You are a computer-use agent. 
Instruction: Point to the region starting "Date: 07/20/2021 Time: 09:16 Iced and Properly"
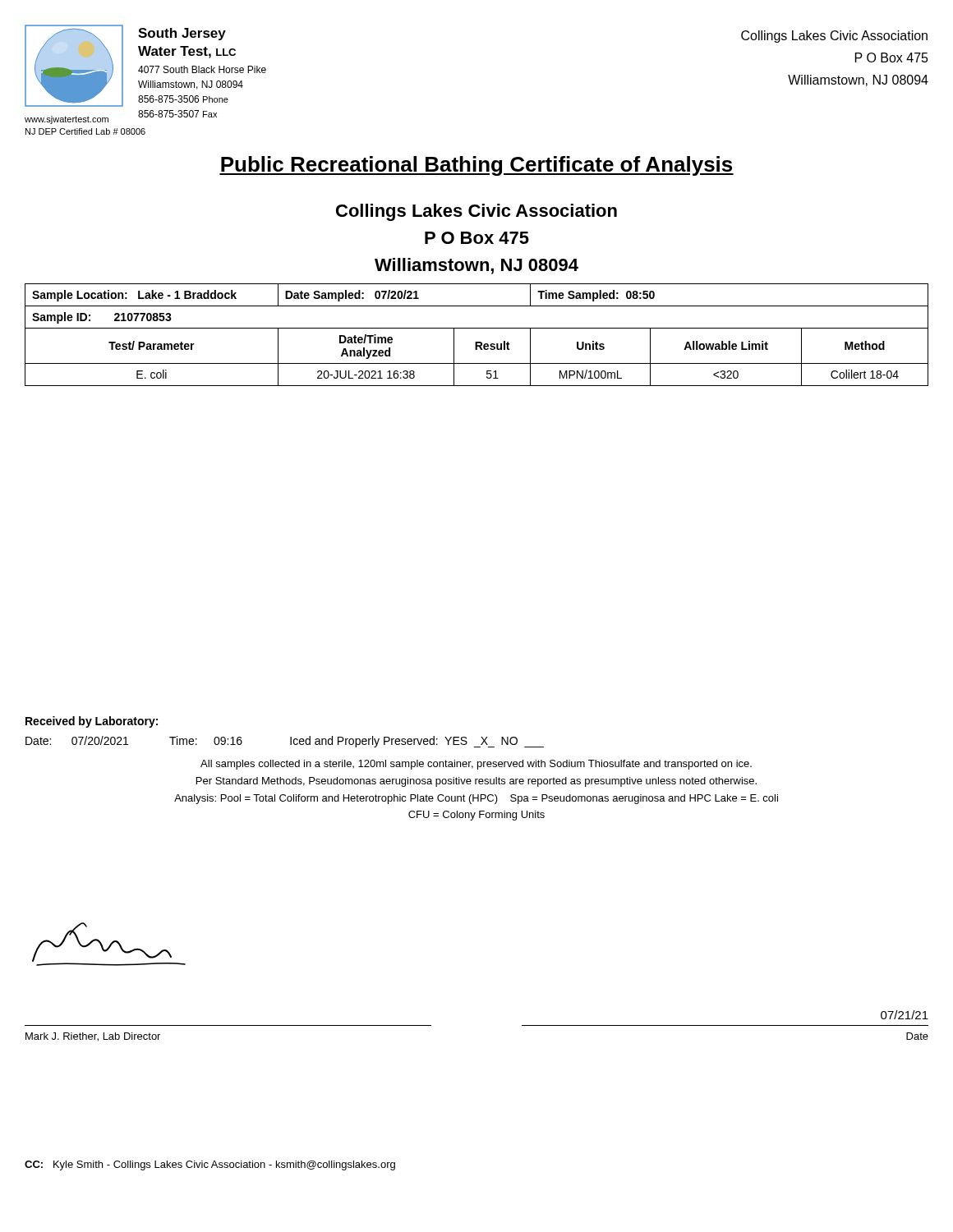pyautogui.click(x=284, y=741)
